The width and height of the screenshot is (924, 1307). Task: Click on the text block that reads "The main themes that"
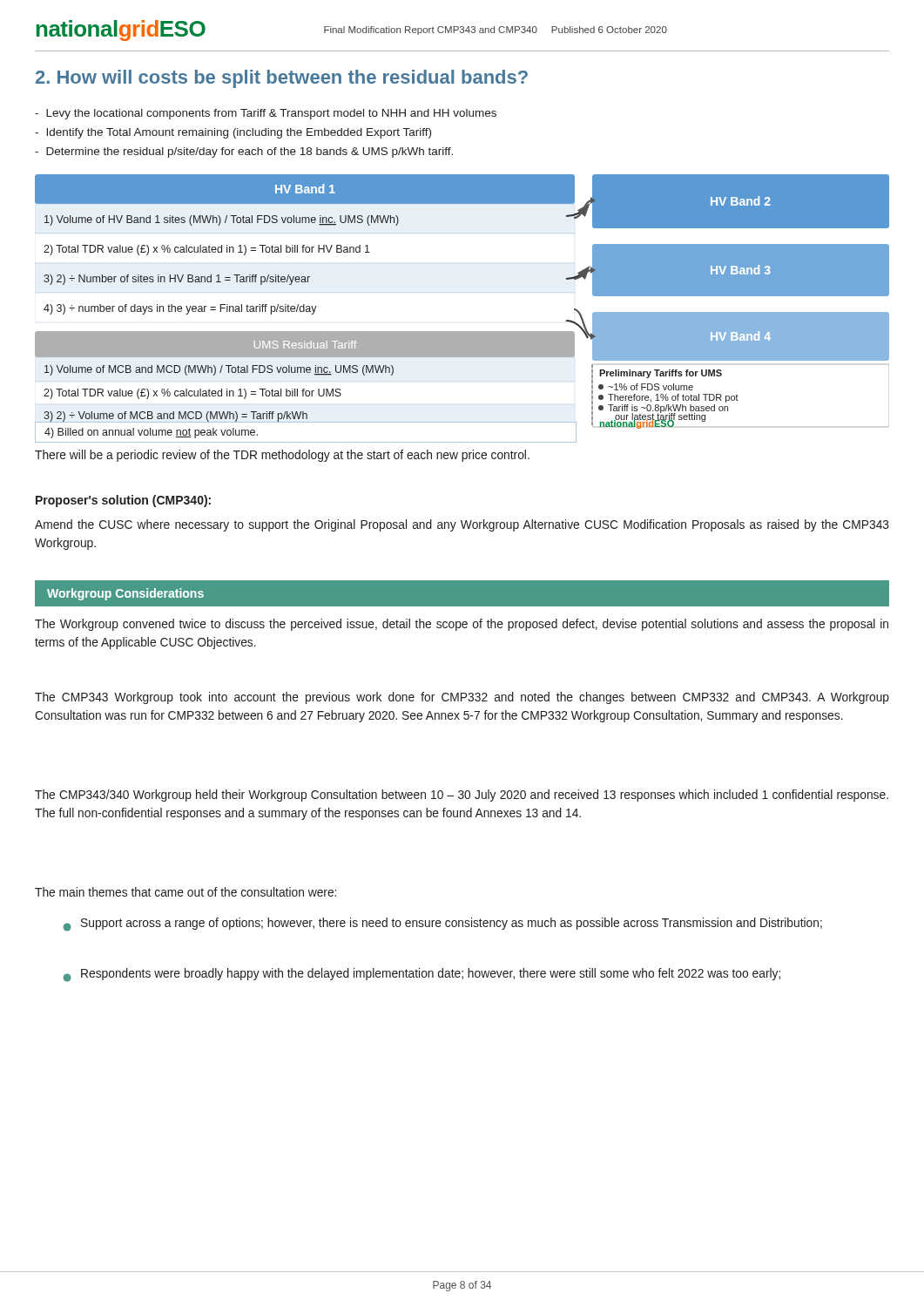[186, 893]
